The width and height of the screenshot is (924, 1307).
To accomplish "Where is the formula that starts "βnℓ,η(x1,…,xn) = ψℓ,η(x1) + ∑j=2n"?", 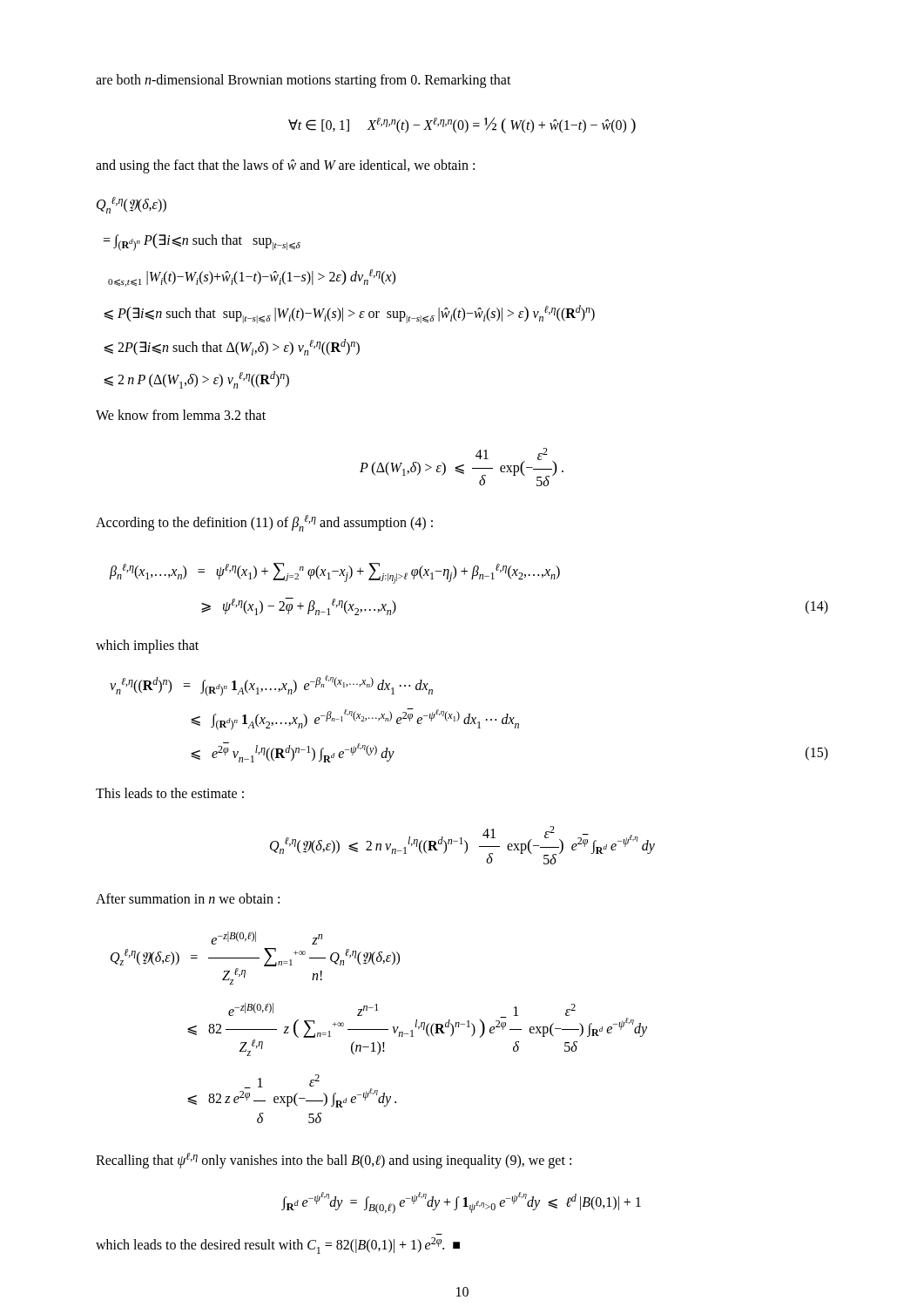I will 335,573.
